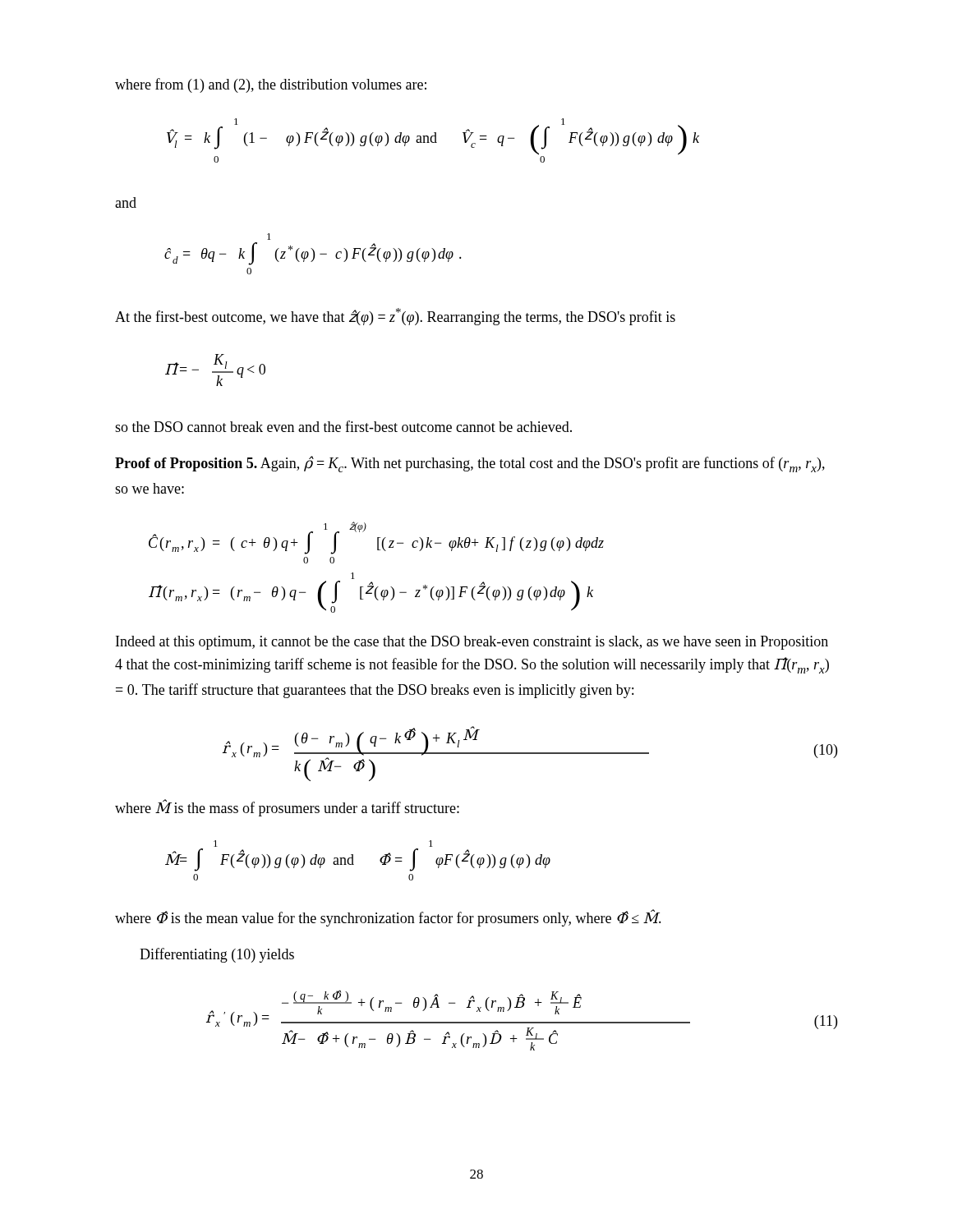Image resolution: width=953 pixels, height=1232 pixels.
Task: Click on the text containing "Differentiating (10) yields"
Action: pos(217,955)
